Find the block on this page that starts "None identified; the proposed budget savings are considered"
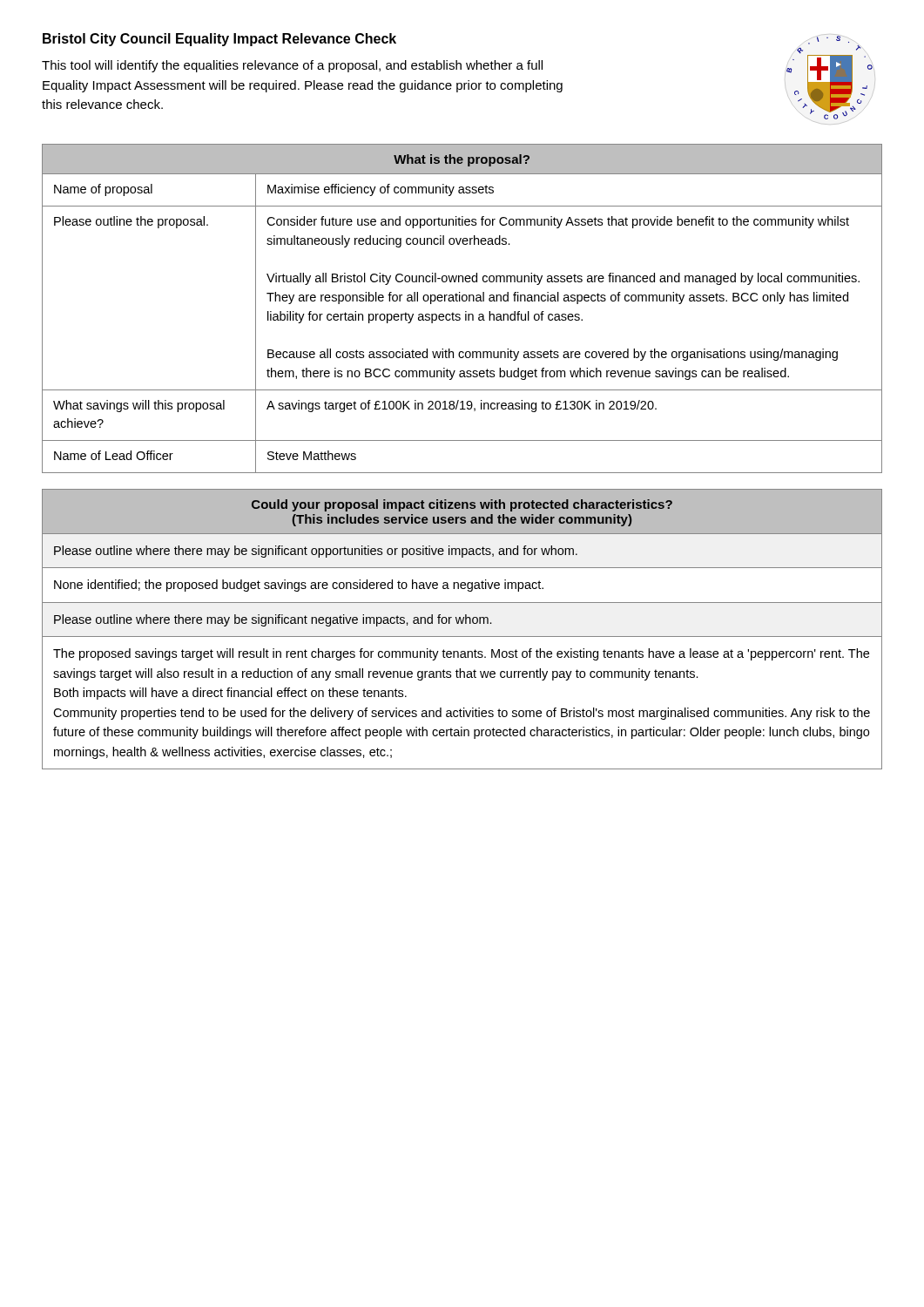The height and width of the screenshot is (1307, 924). 299,585
